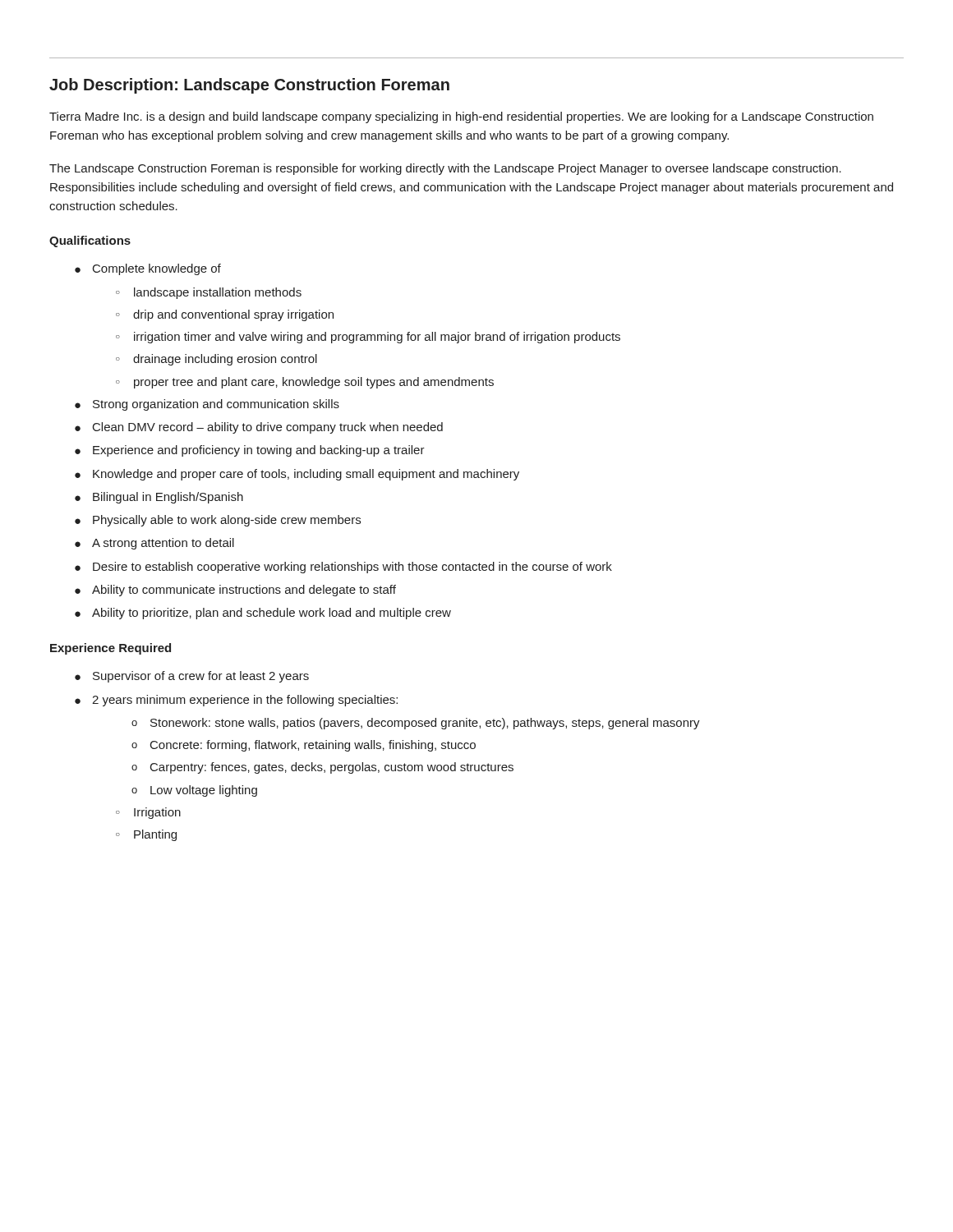Navigate to the text block starting "○ irrigation timer and valve wiring and"
The height and width of the screenshot is (1232, 953).
coord(509,336)
